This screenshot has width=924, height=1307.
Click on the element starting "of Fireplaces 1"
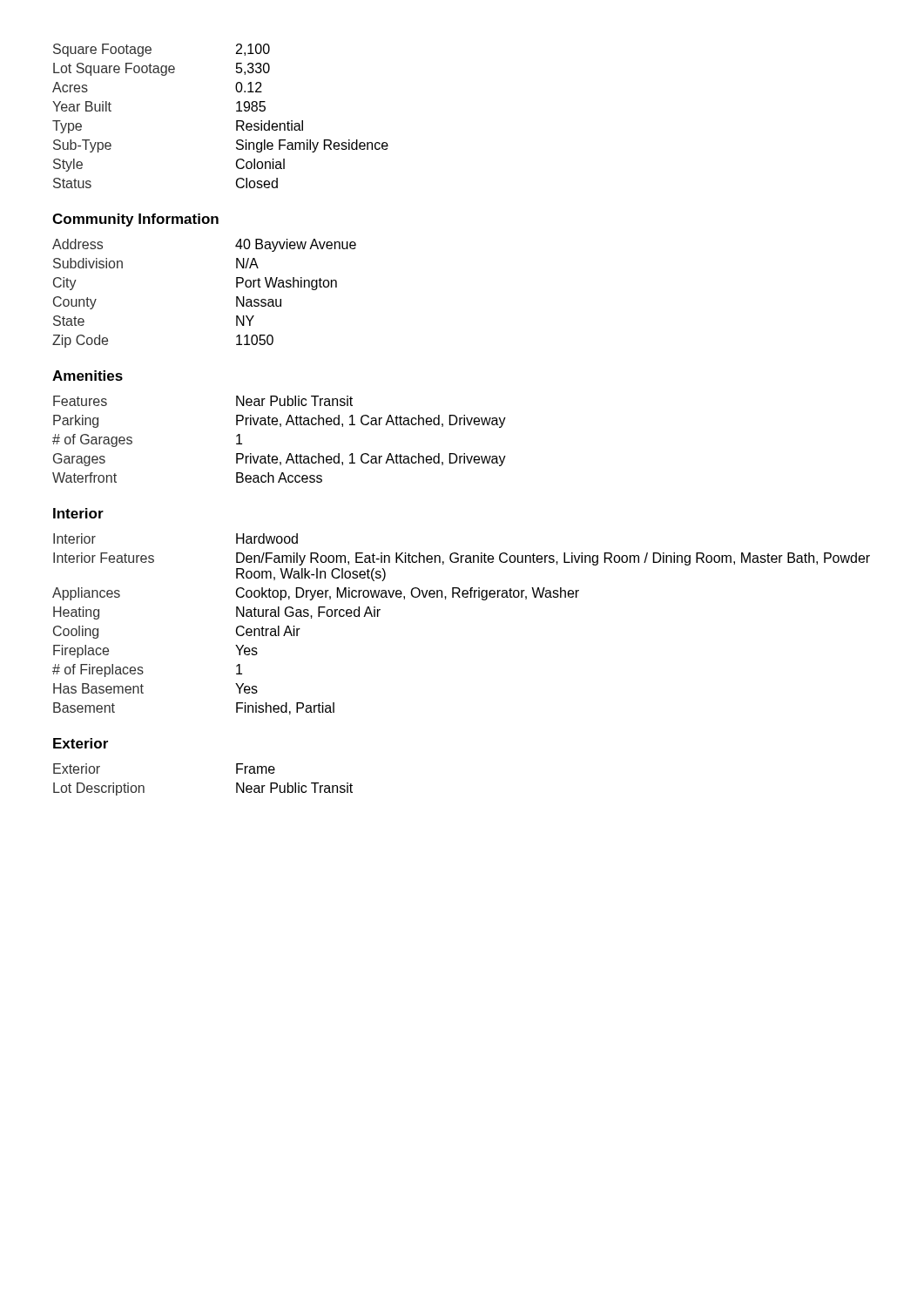pos(97,670)
